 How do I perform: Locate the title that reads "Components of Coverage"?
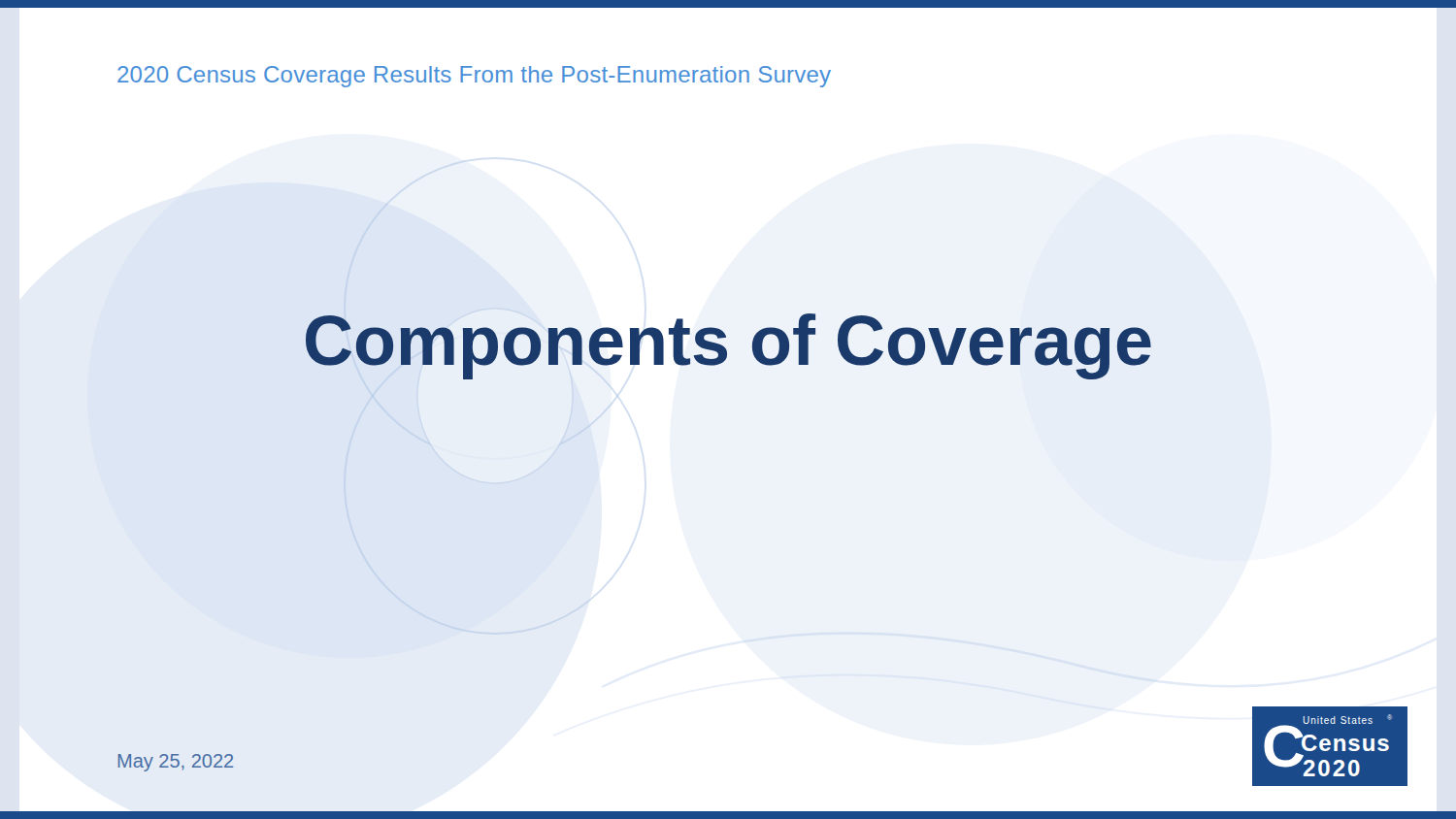tap(728, 341)
